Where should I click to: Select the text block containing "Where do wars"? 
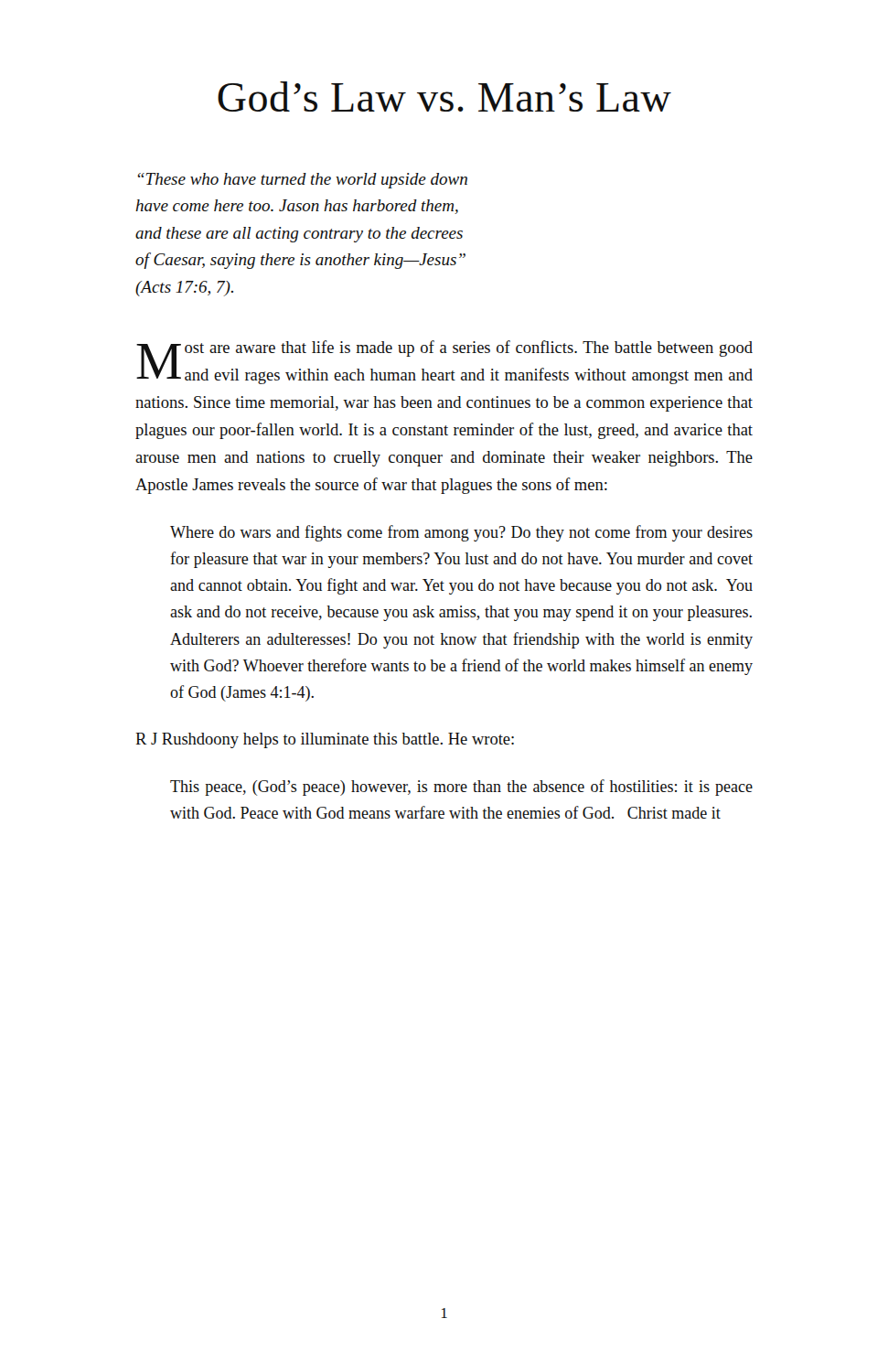pos(461,613)
